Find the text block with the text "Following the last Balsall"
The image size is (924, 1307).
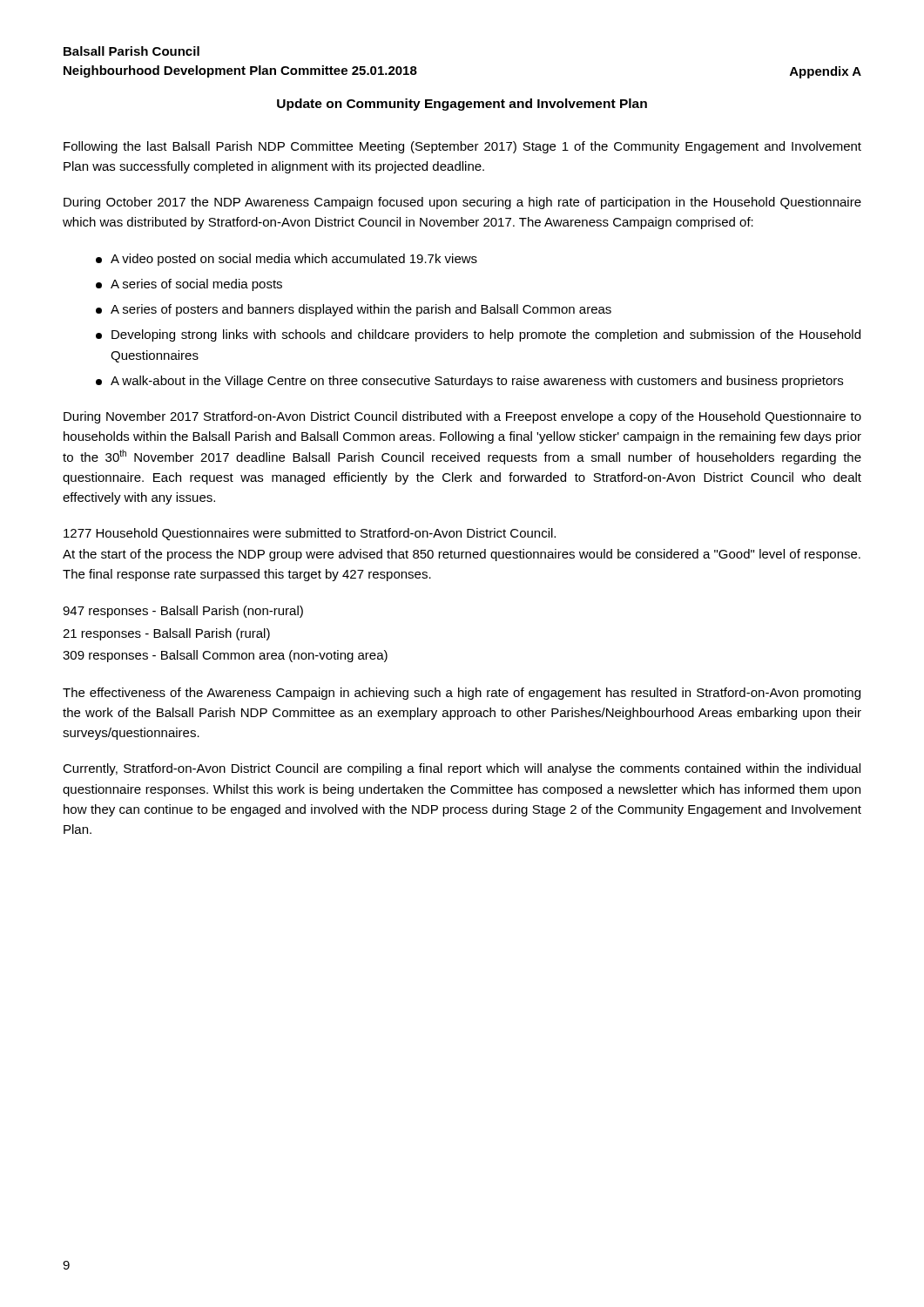pyautogui.click(x=462, y=156)
